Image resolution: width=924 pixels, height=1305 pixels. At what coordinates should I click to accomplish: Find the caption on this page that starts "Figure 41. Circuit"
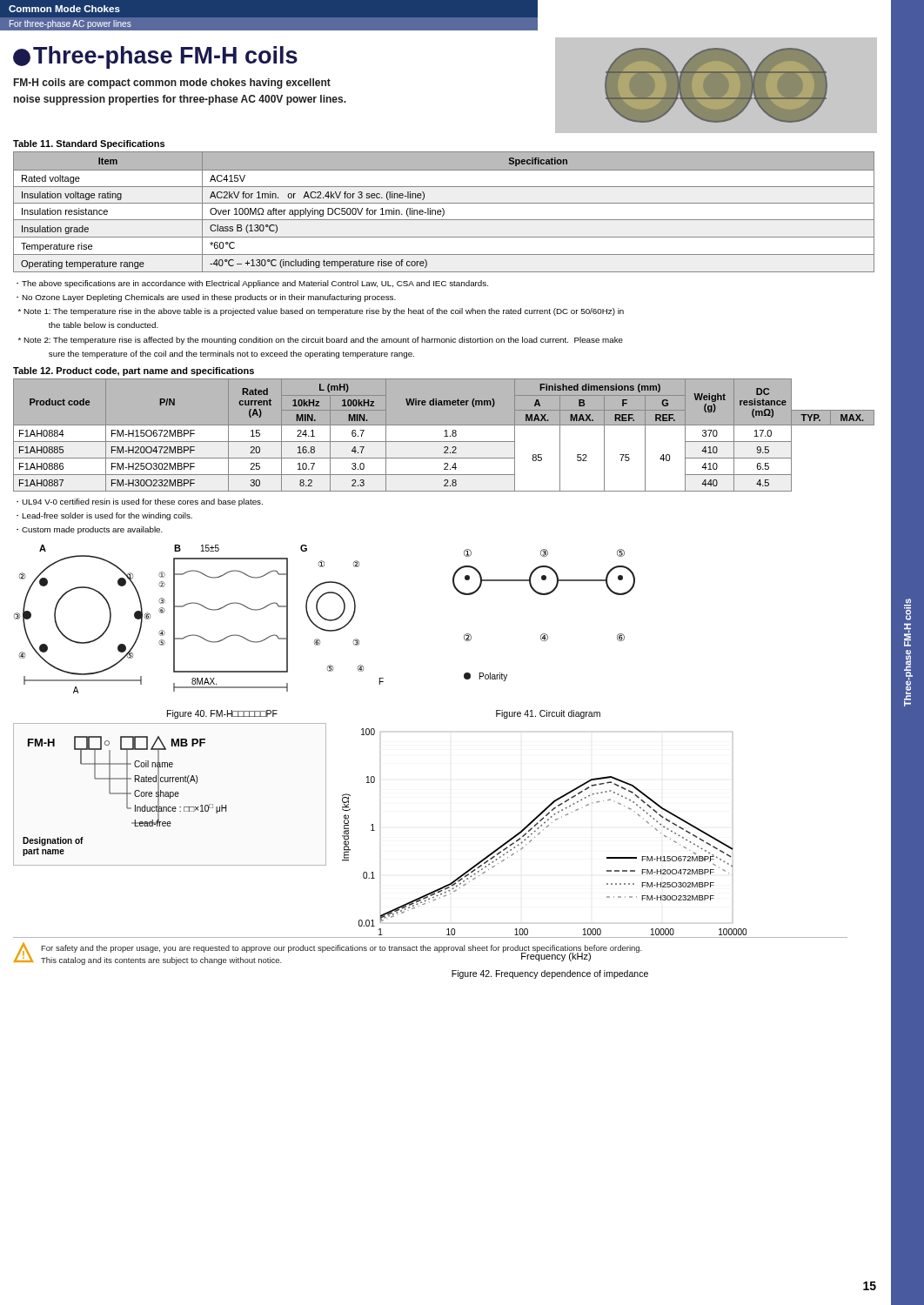click(548, 714)
